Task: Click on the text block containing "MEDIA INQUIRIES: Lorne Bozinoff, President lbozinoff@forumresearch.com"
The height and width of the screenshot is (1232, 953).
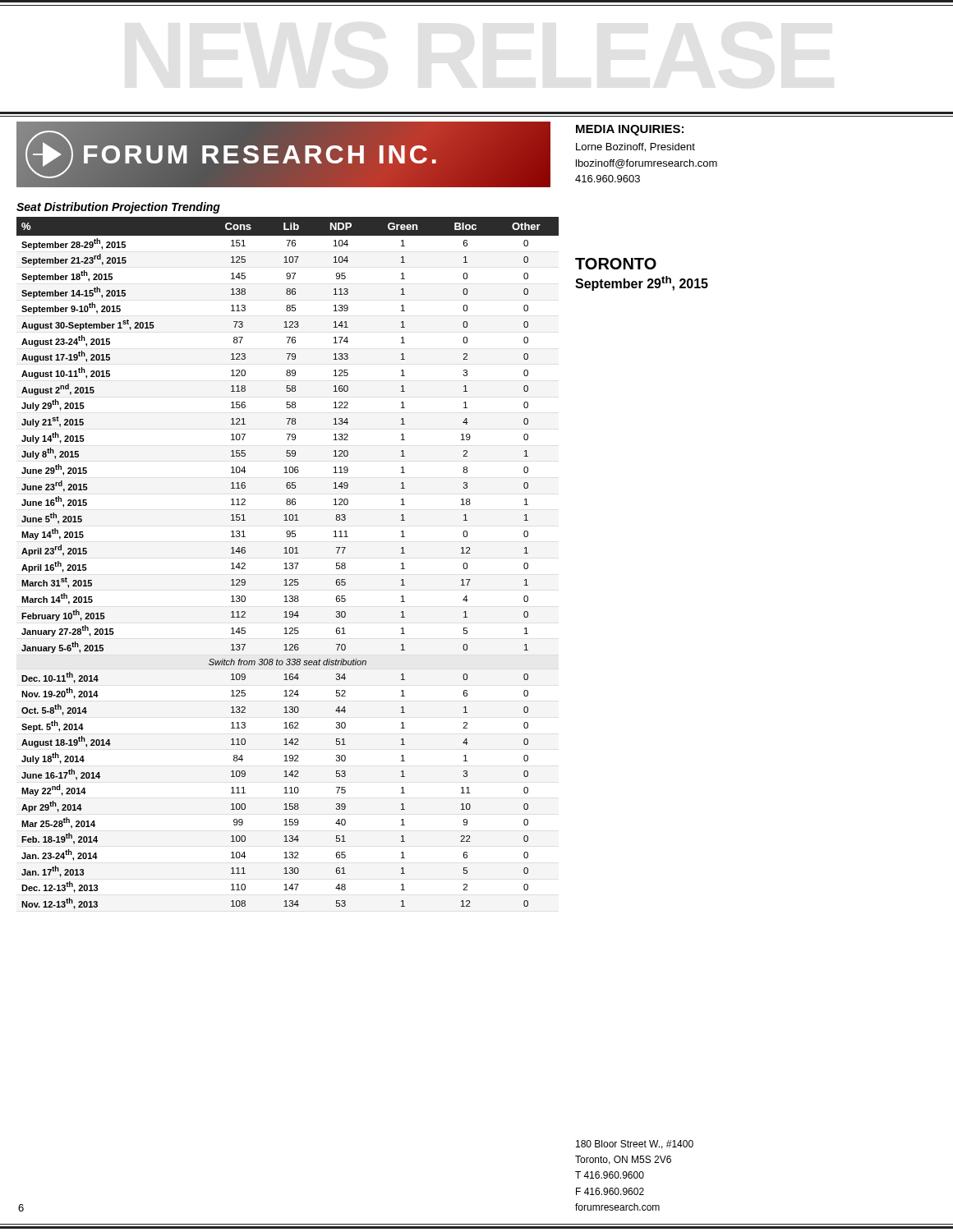Action: [630, 130]
